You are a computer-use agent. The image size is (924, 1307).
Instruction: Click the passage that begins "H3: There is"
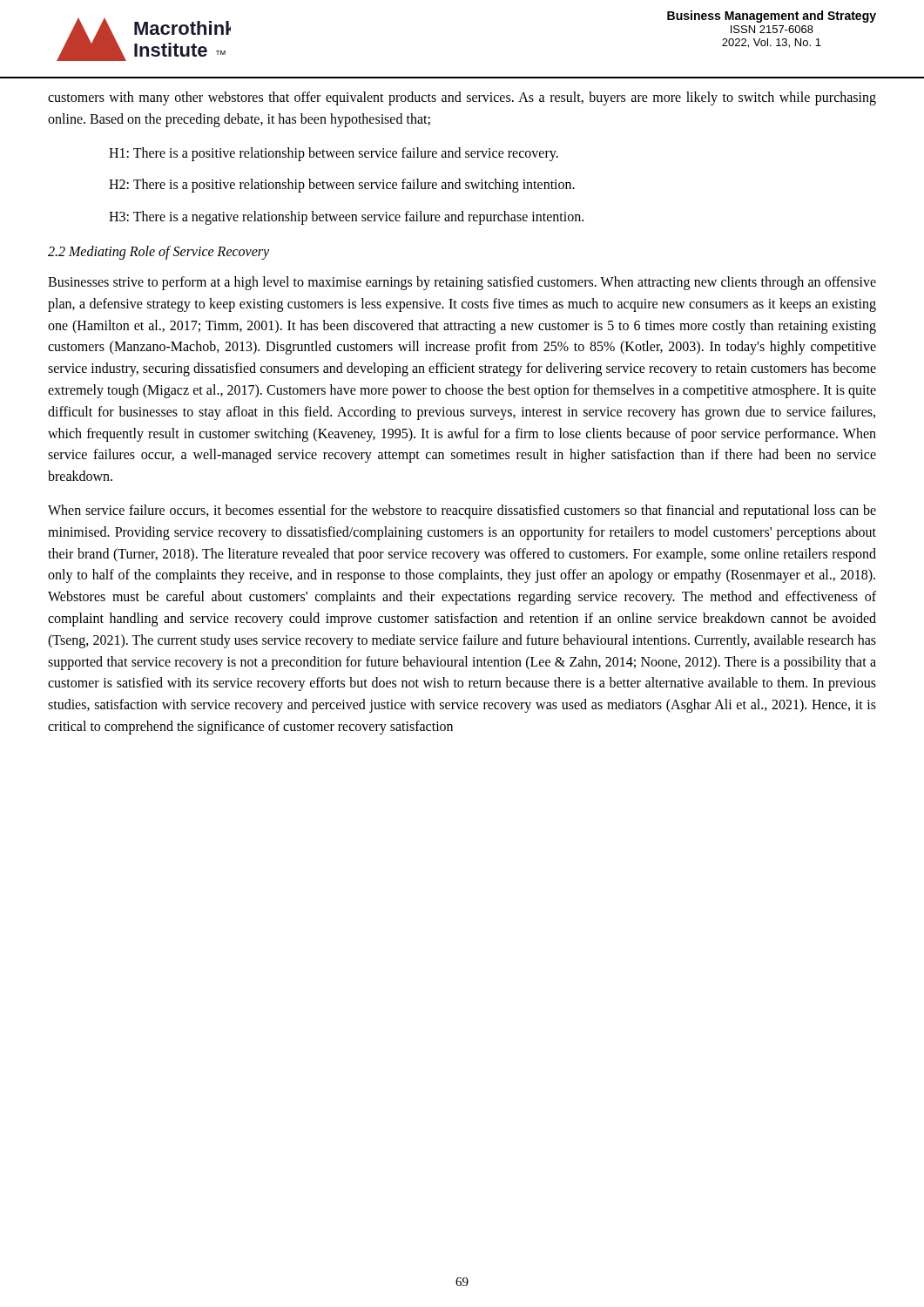[x=347, y=217]
